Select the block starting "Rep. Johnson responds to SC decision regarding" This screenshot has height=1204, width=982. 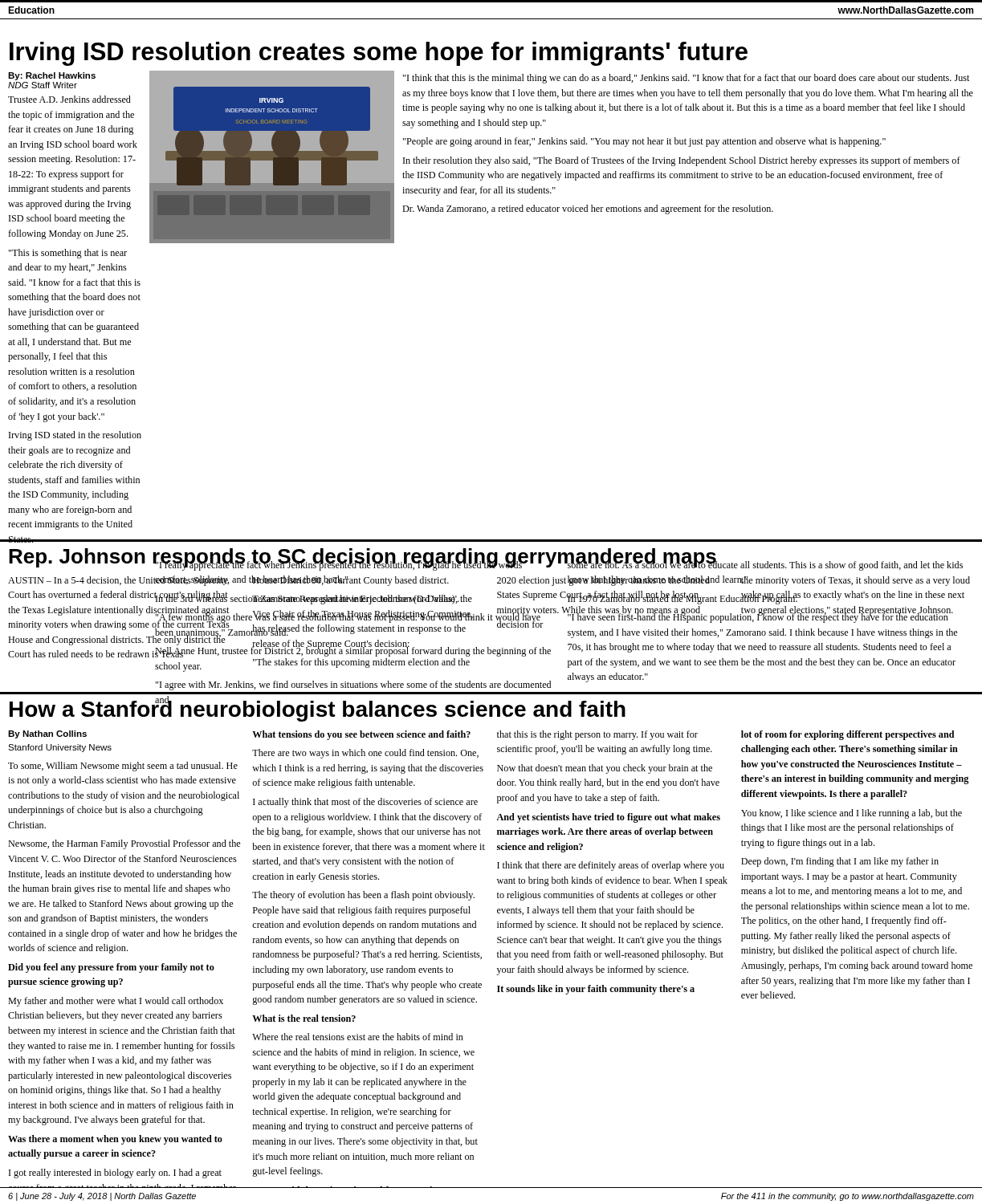point(362,556)
